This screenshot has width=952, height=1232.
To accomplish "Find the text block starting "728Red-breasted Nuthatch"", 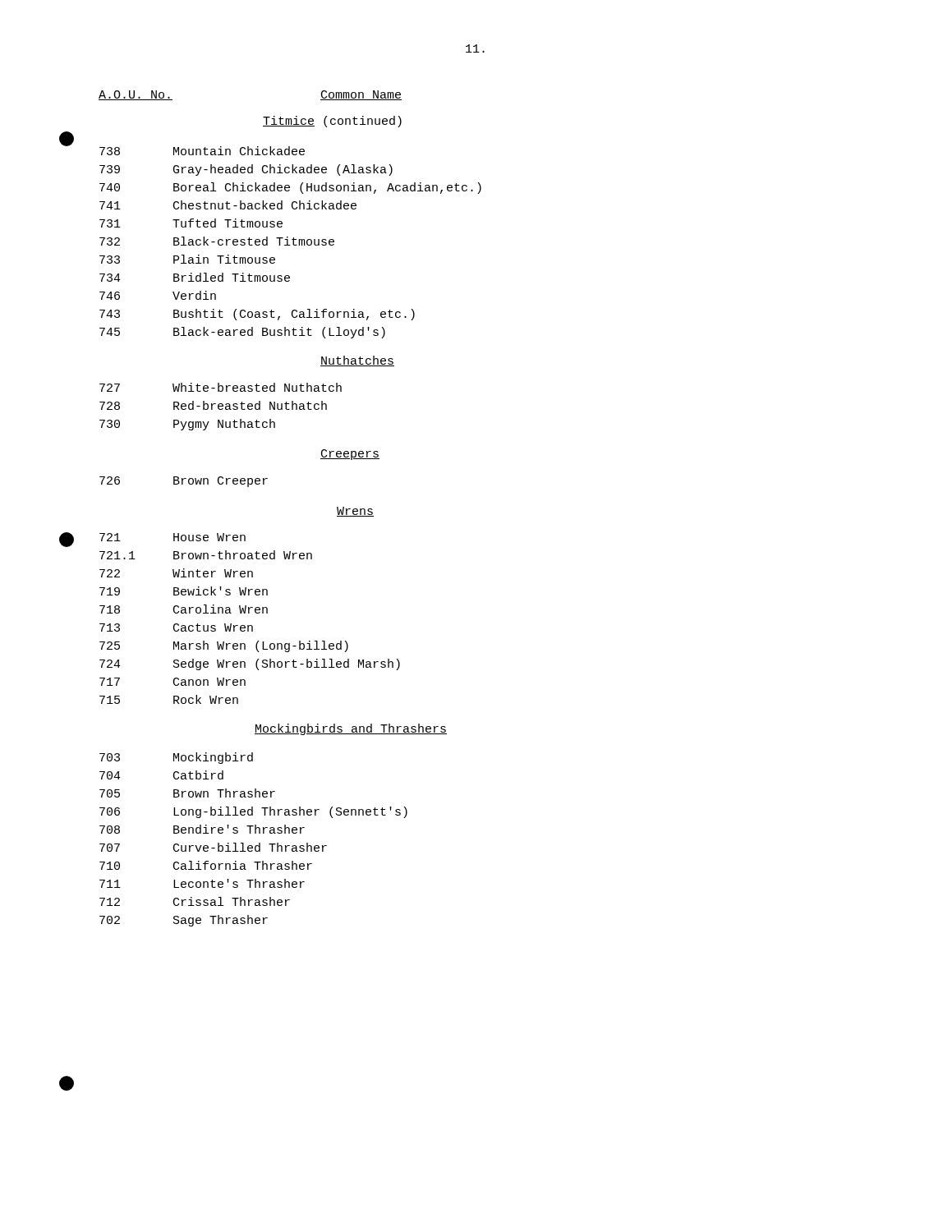I will click(213, 407).
